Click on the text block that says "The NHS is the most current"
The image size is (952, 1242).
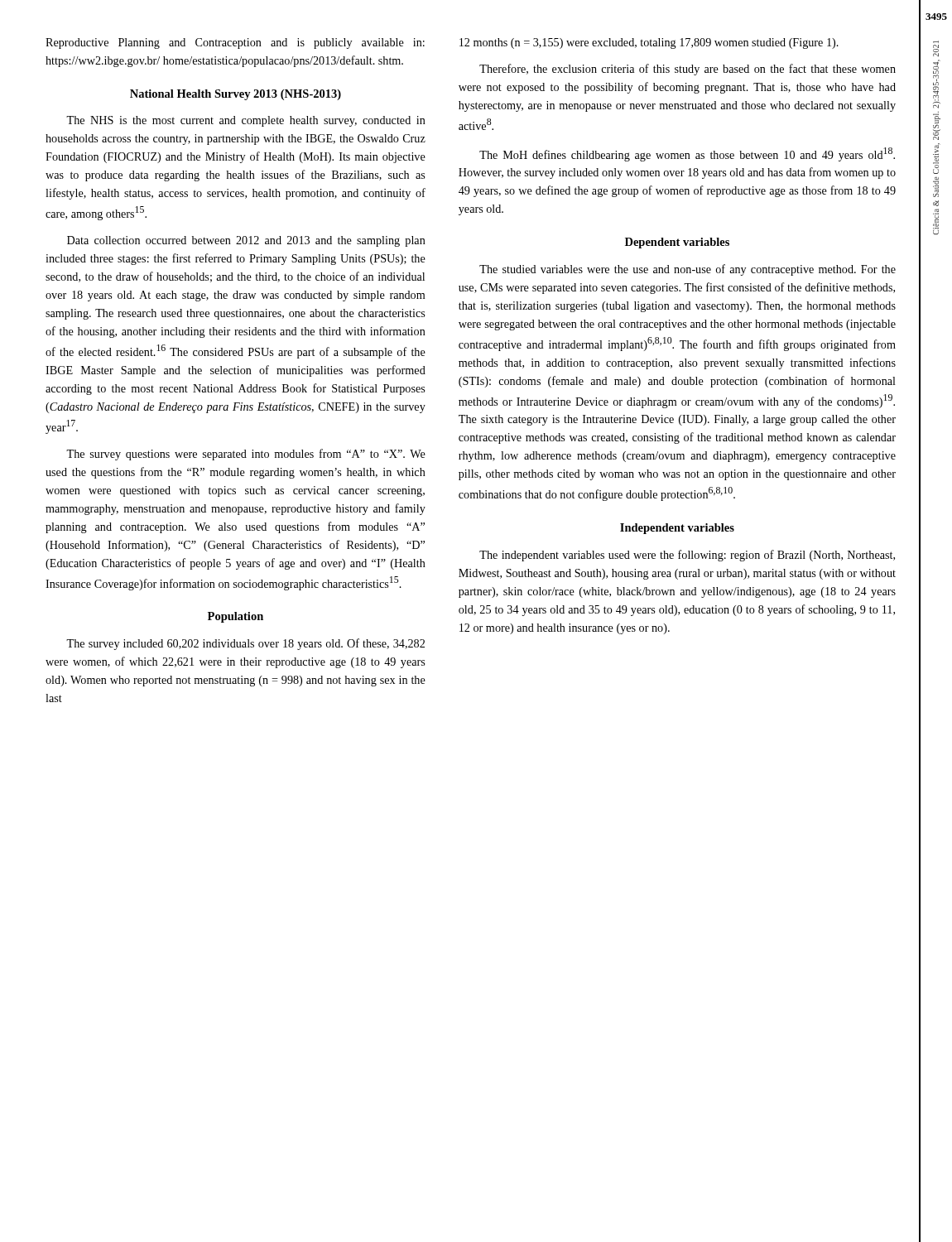click(x=235, y=167)
